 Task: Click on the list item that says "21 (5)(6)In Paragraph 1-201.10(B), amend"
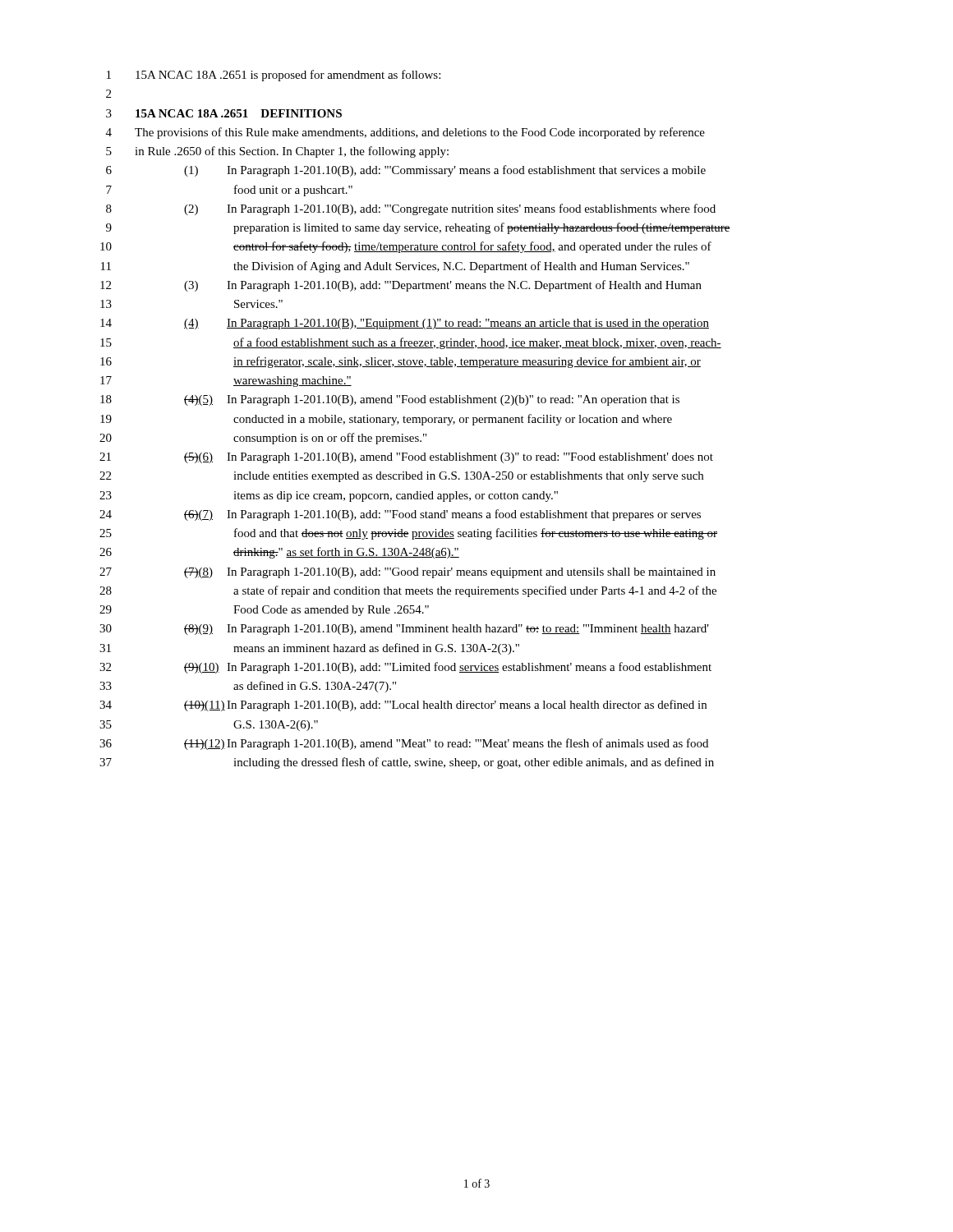464,457
